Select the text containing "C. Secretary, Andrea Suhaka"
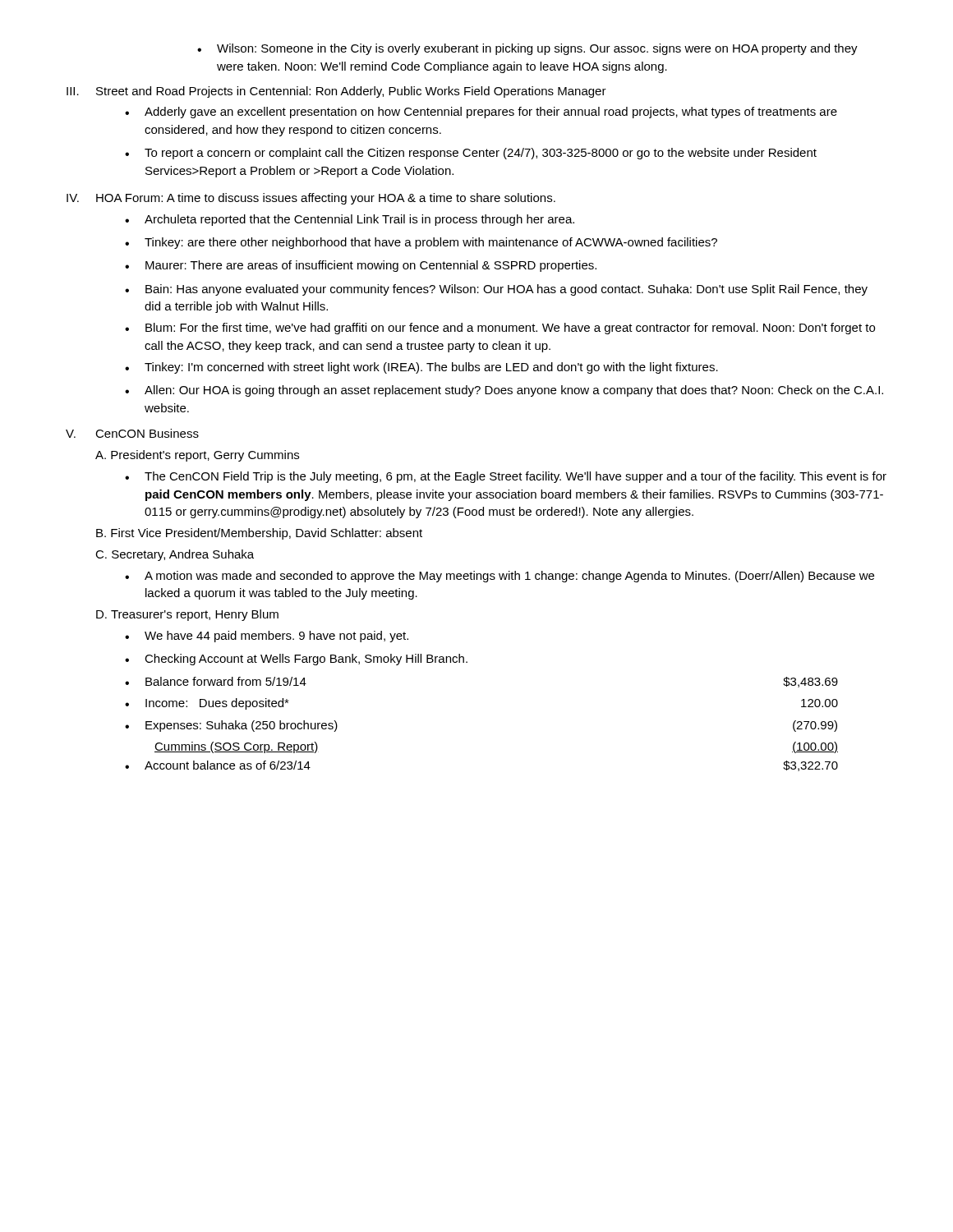The width and height of the screenshot is (953, 1232). click(175, 554)
